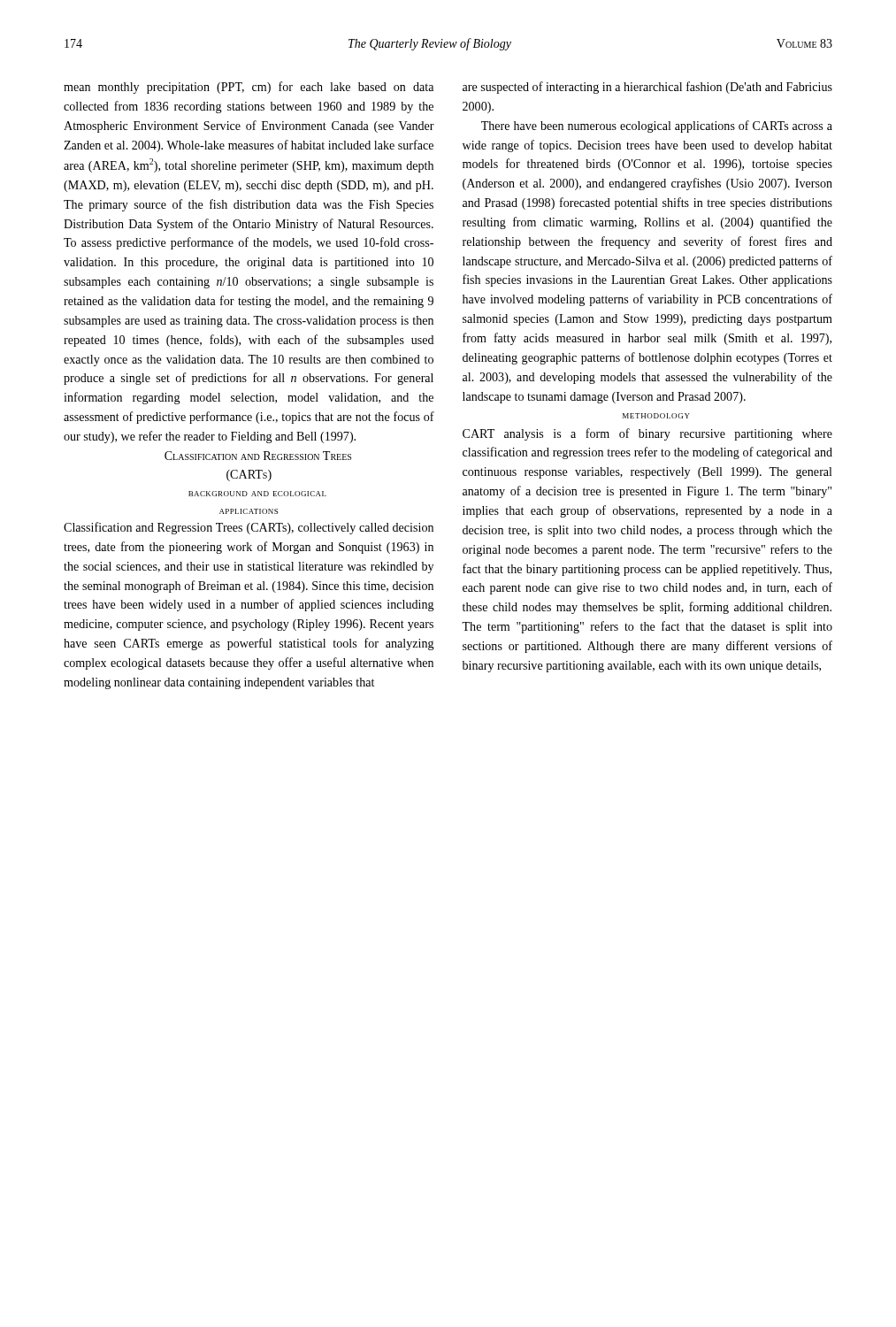
Task: Select the text block that says "mean monthly precipitation (PPT,"
Action: [249, 262]
